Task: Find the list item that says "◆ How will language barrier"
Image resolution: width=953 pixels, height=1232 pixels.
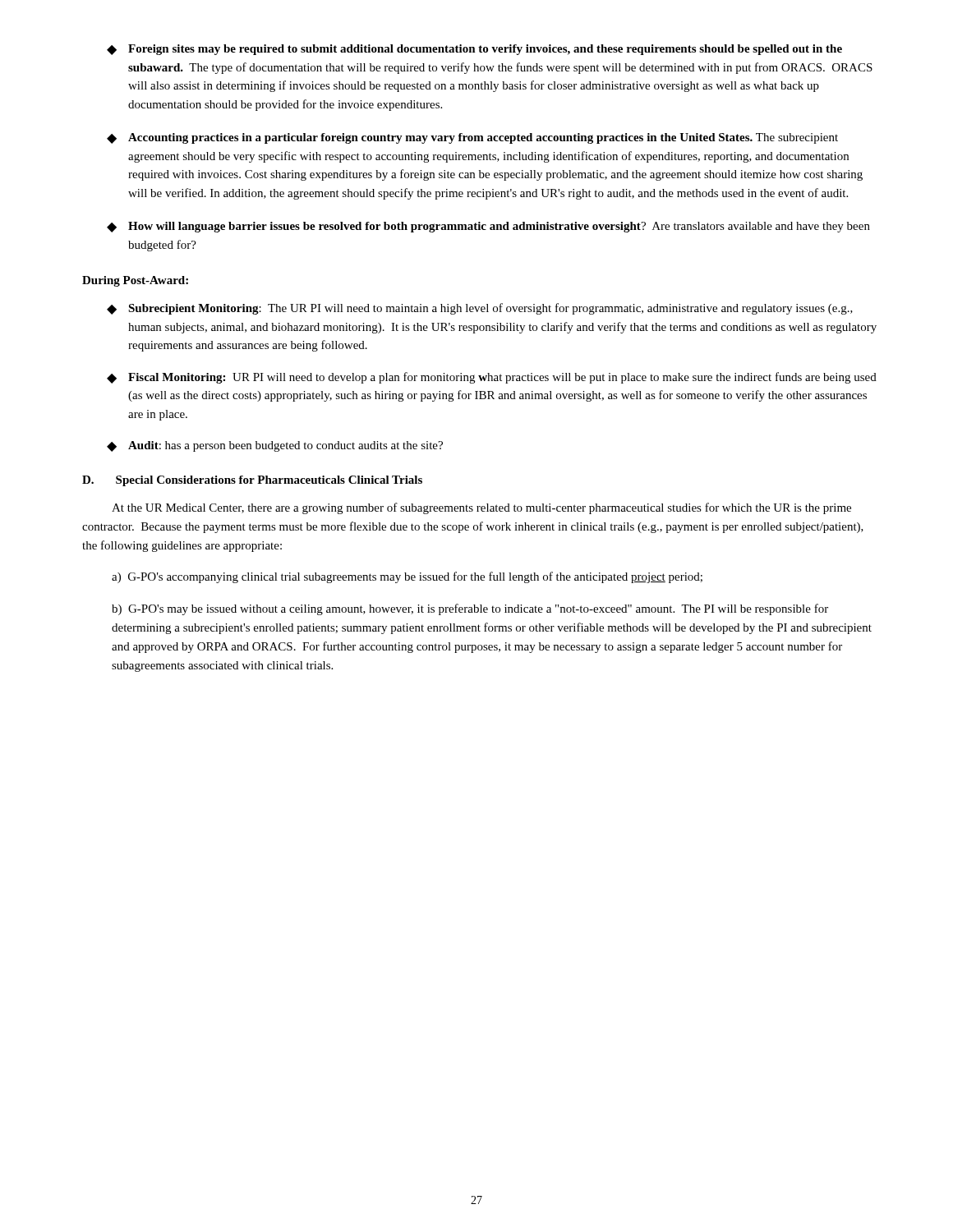Action: (x=493, y=235)
